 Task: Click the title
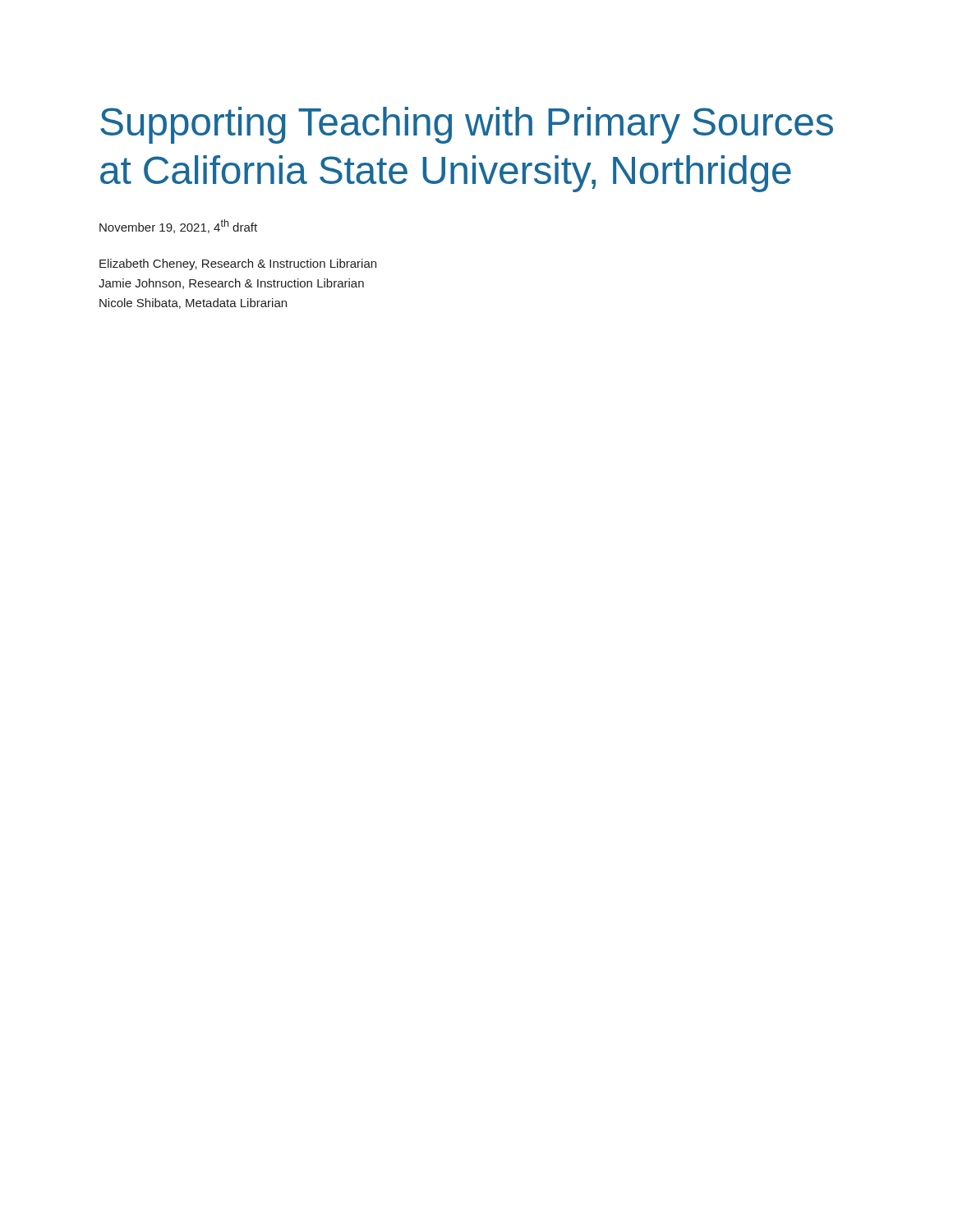(466, 146)
